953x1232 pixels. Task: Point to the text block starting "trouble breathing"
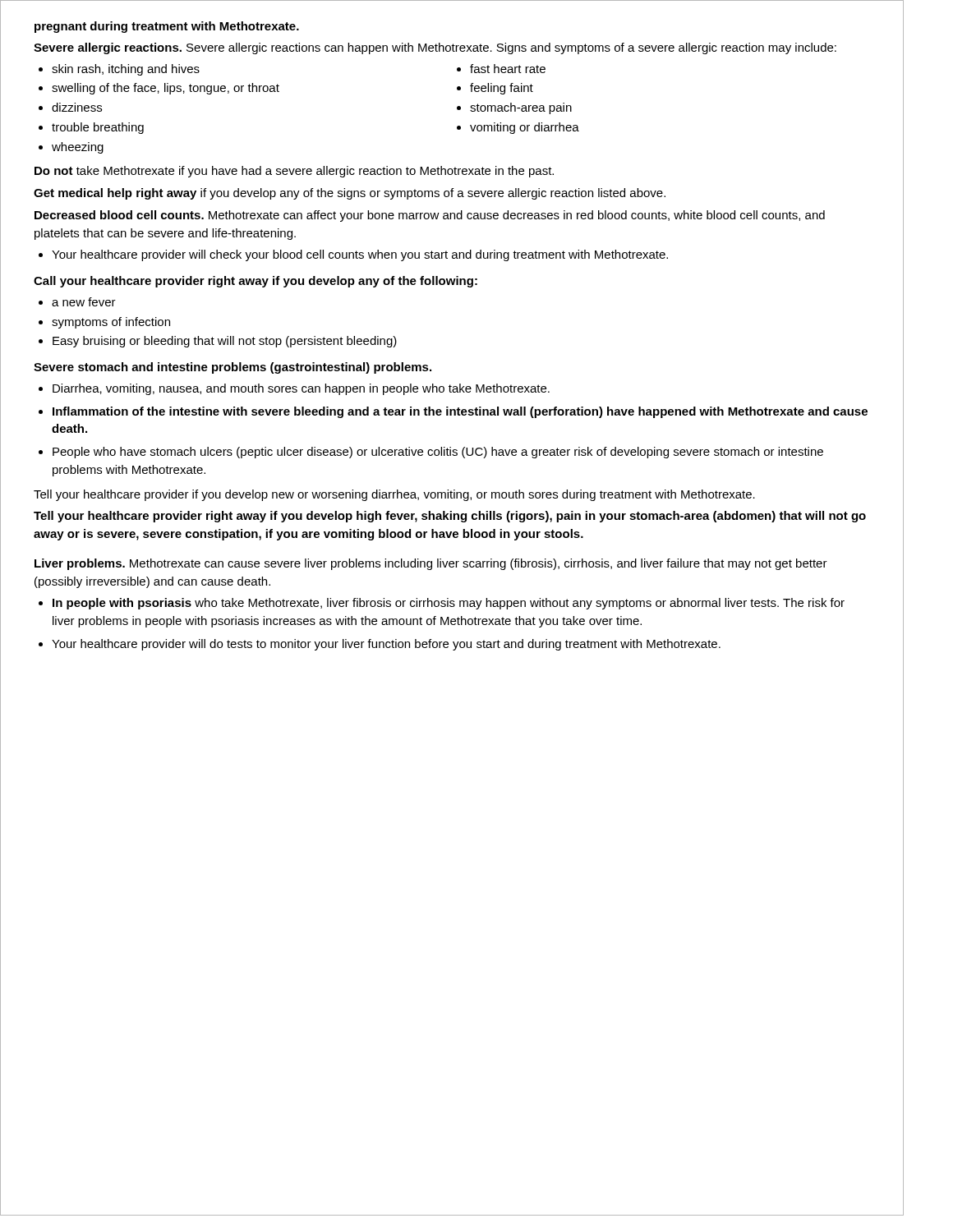[x=98, y=127]
